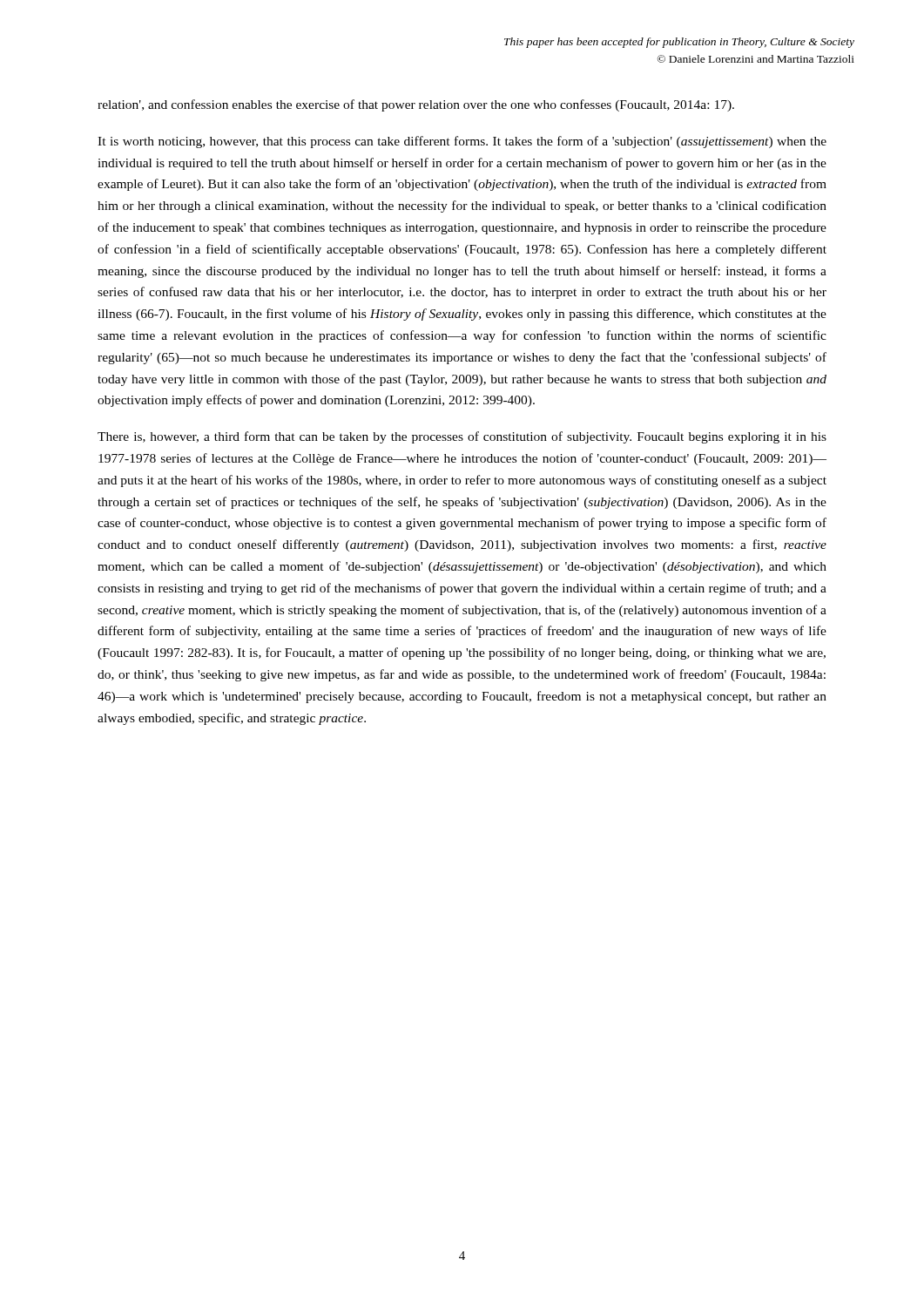Find the text block that says "relation', and confession enables the"
Viewport: 924px width, 1307px height.
(x=416, y=104)
